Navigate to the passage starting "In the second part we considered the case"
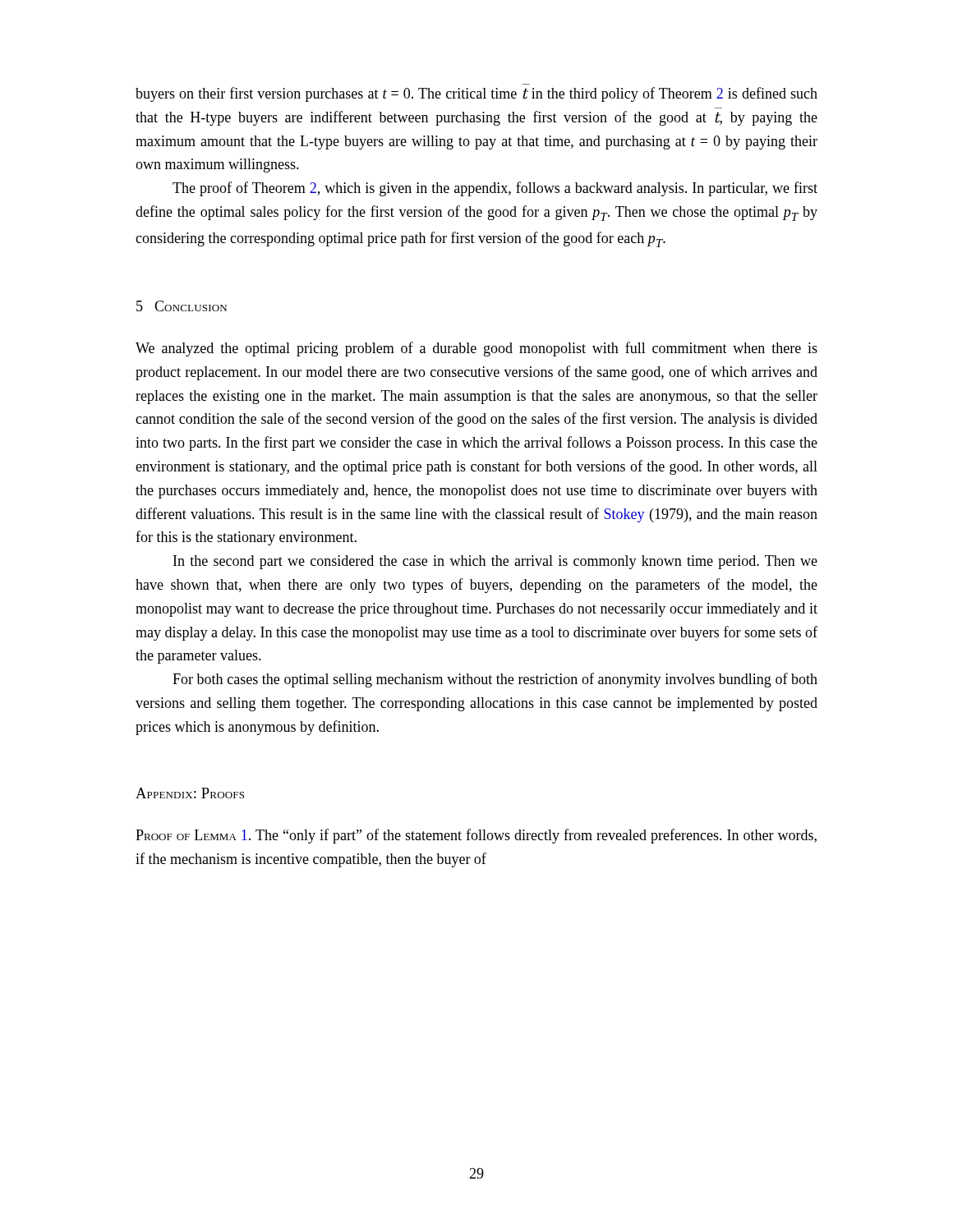The image size is (953, 1232). point(476,609)
